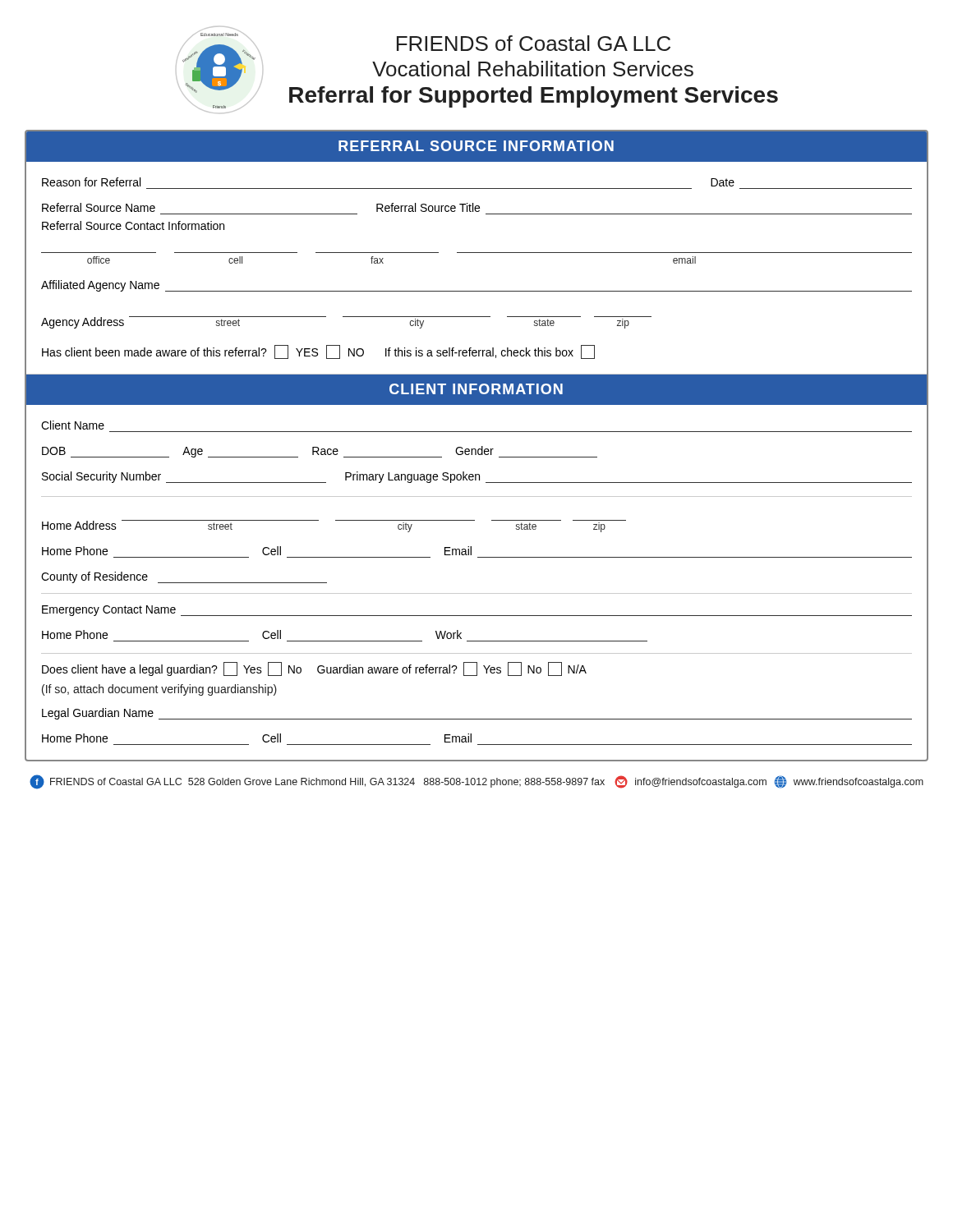
Task: Locate the text "REFERRAL SOURCE INFORMATION"
Action: point(476,146)
